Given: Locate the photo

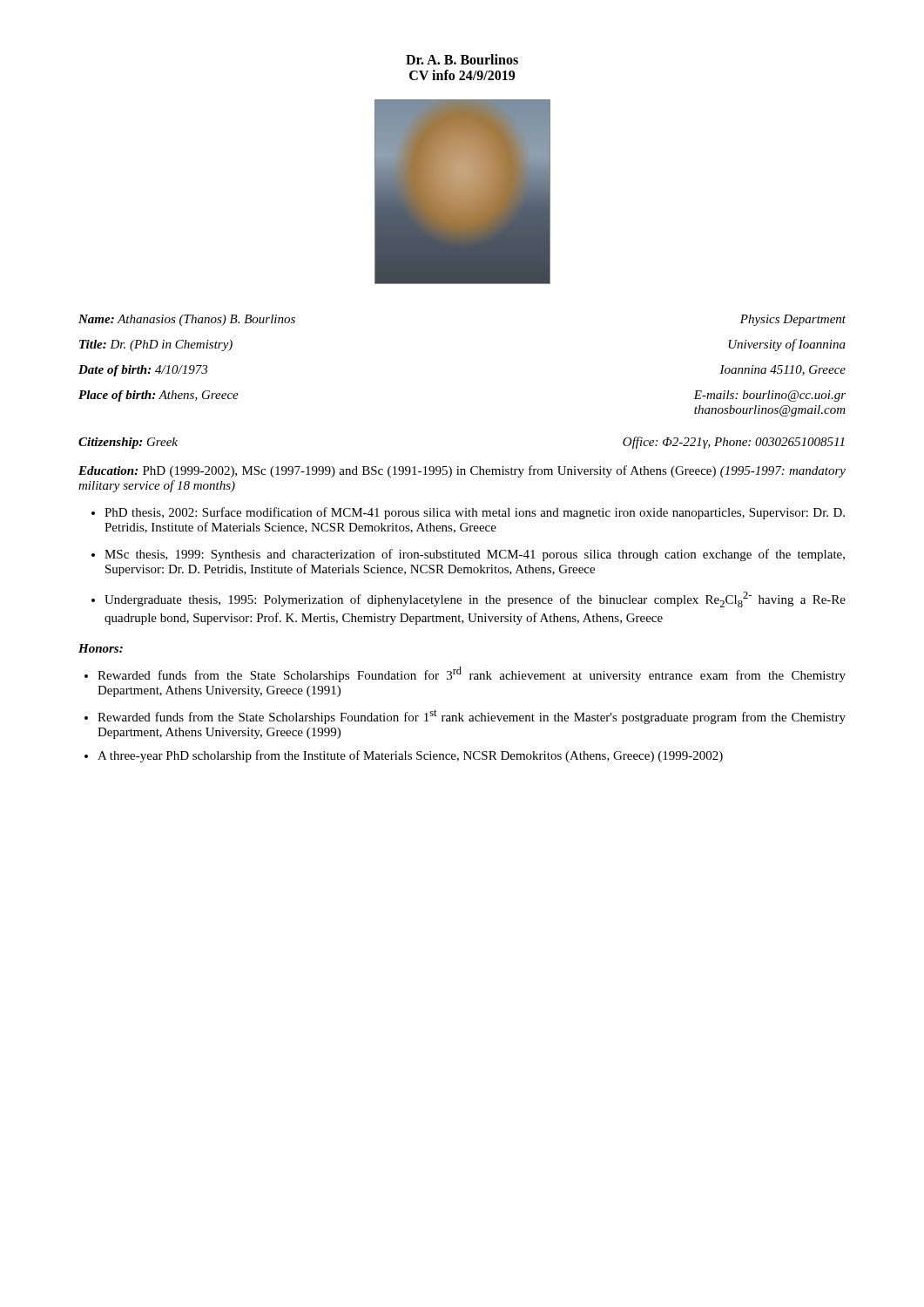Looking at the screenshot, I should click(462, 193).
